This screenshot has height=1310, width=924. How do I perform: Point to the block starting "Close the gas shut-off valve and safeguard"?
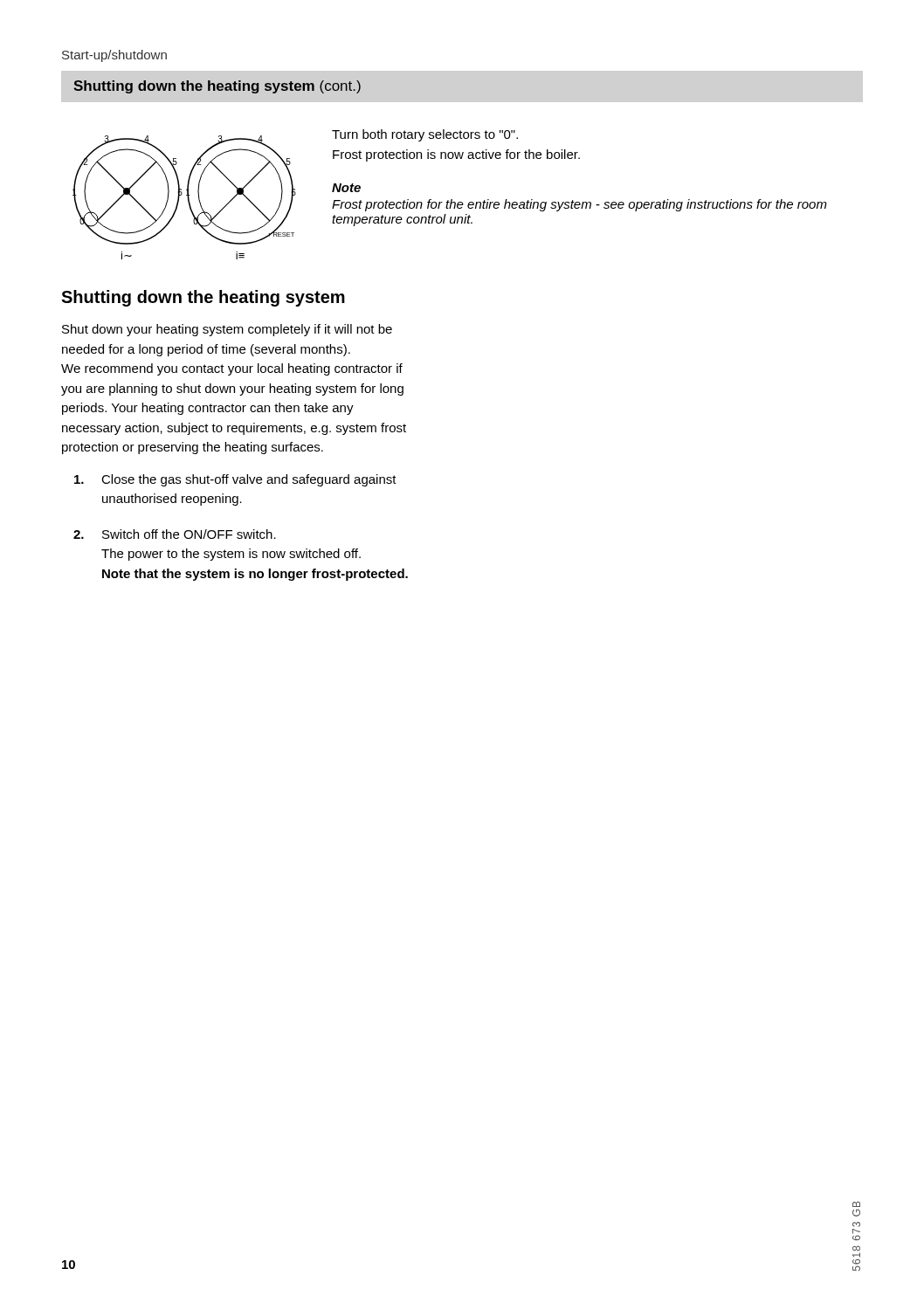click(248, 489)
